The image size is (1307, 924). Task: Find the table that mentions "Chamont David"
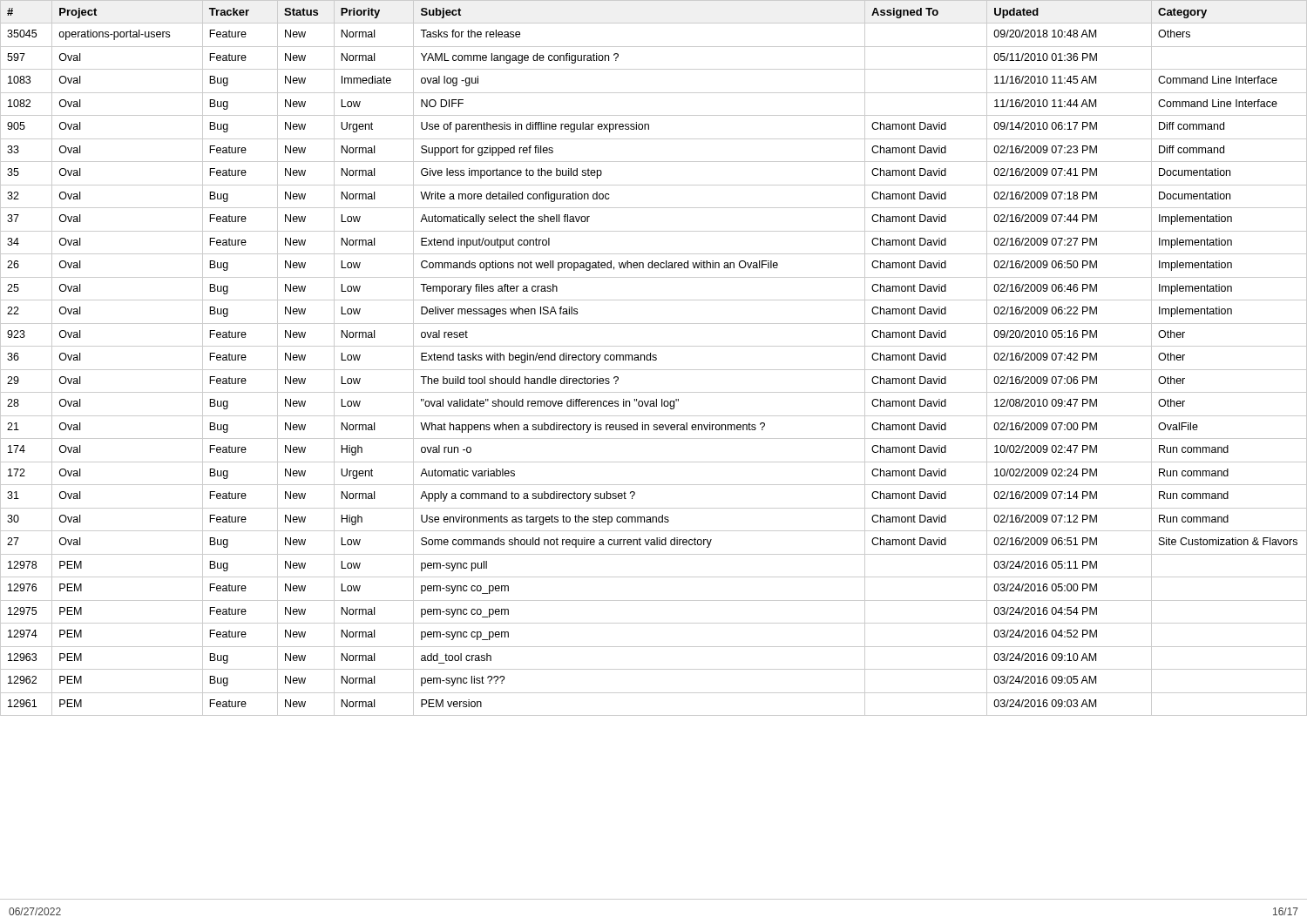click(654, 358)
